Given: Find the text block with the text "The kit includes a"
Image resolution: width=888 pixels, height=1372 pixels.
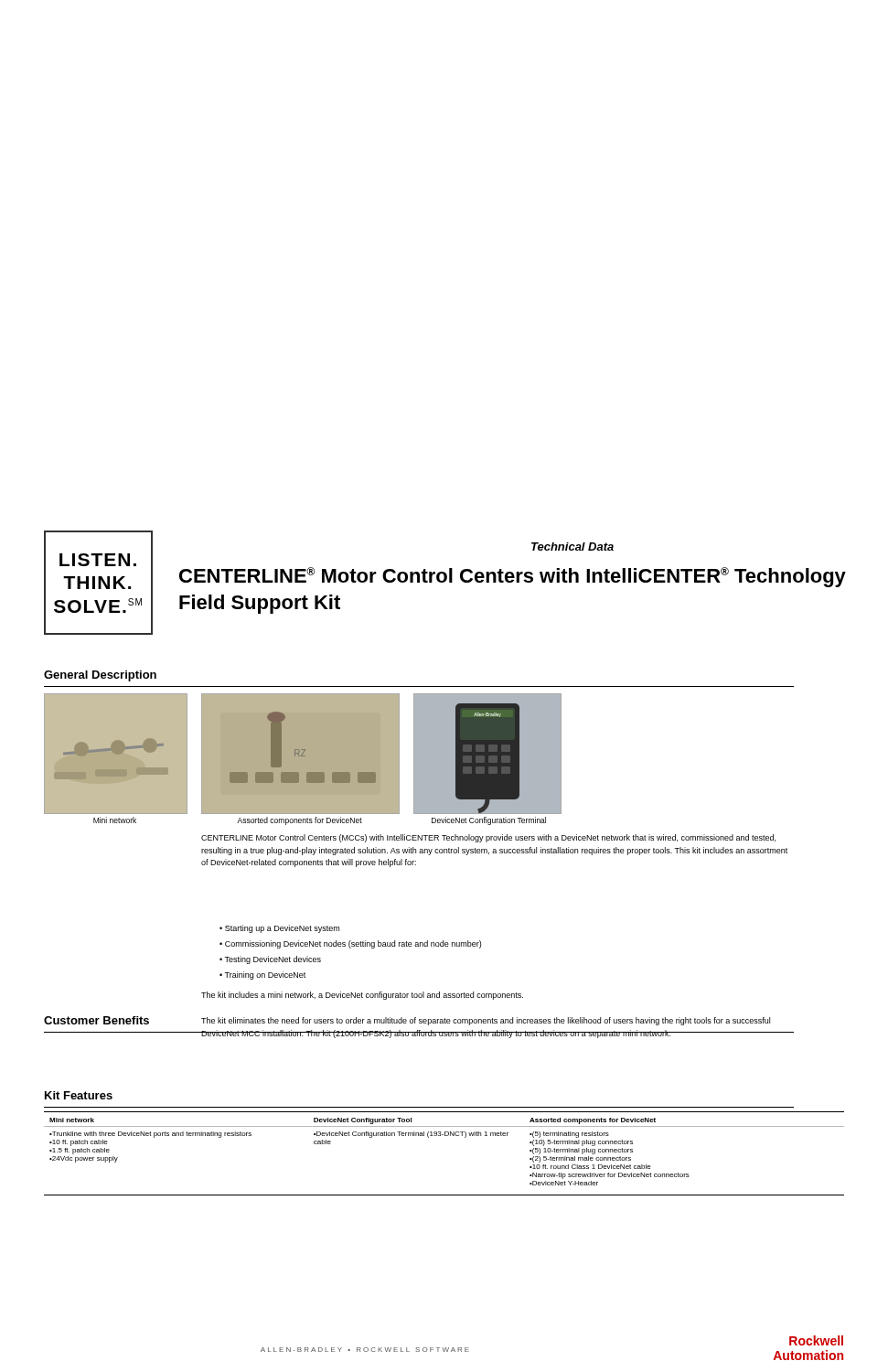Looking at the screenshot, I should (x=362, y=995).
